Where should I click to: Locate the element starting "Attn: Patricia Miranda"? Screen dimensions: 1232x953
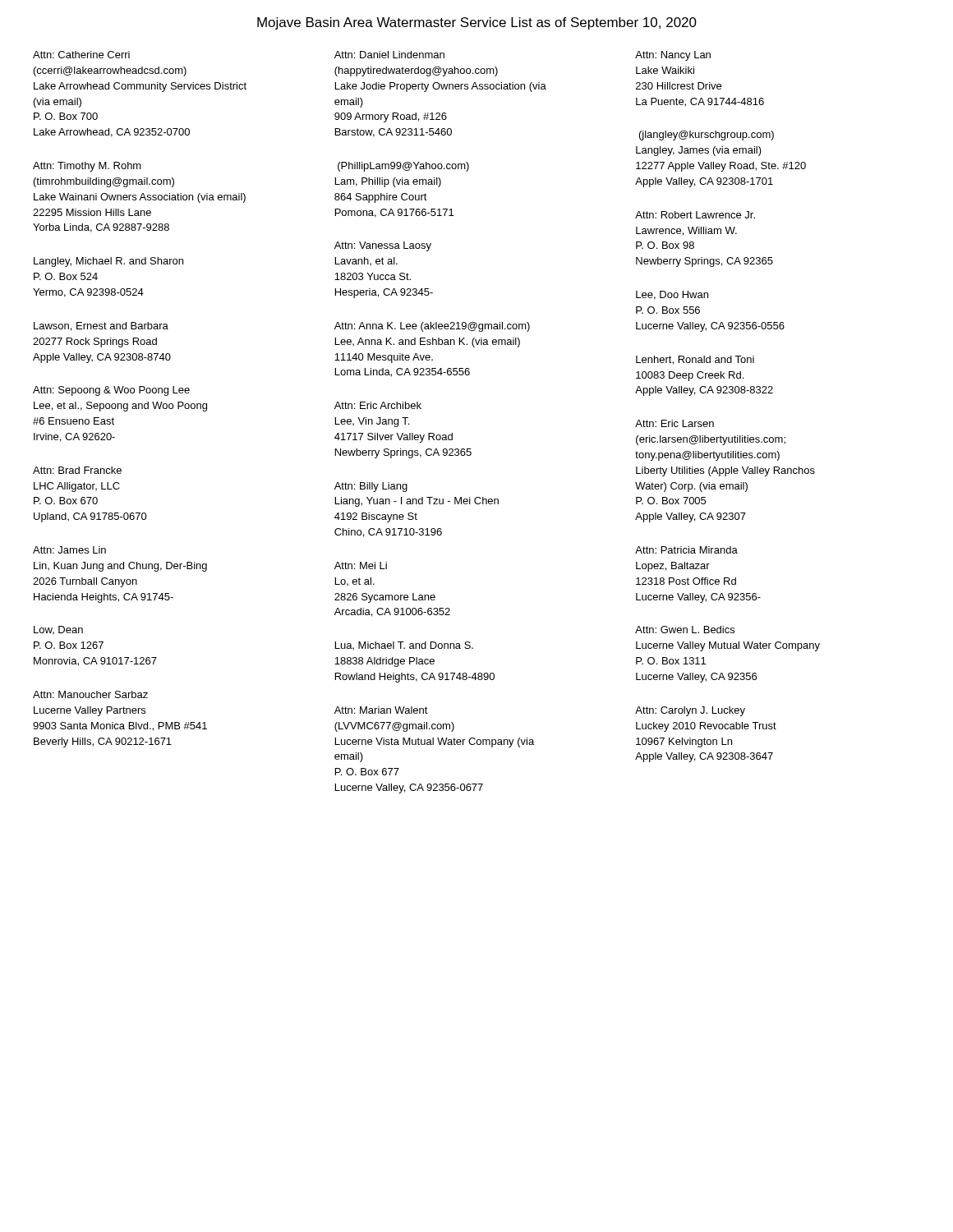[x=698, y=573]
